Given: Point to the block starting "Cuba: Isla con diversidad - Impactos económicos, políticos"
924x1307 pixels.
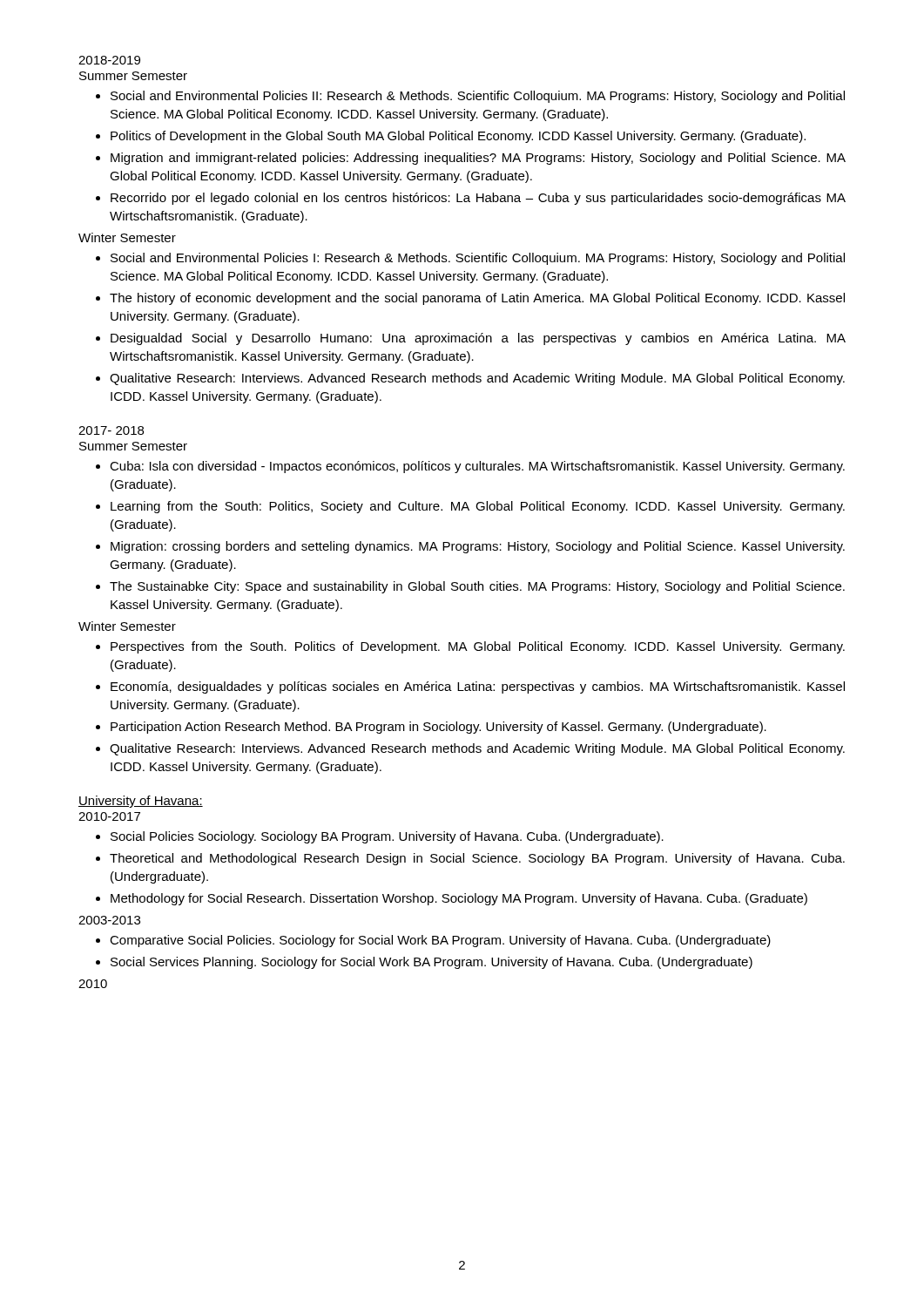Looking at the screenshot, I should pos(478,475).
